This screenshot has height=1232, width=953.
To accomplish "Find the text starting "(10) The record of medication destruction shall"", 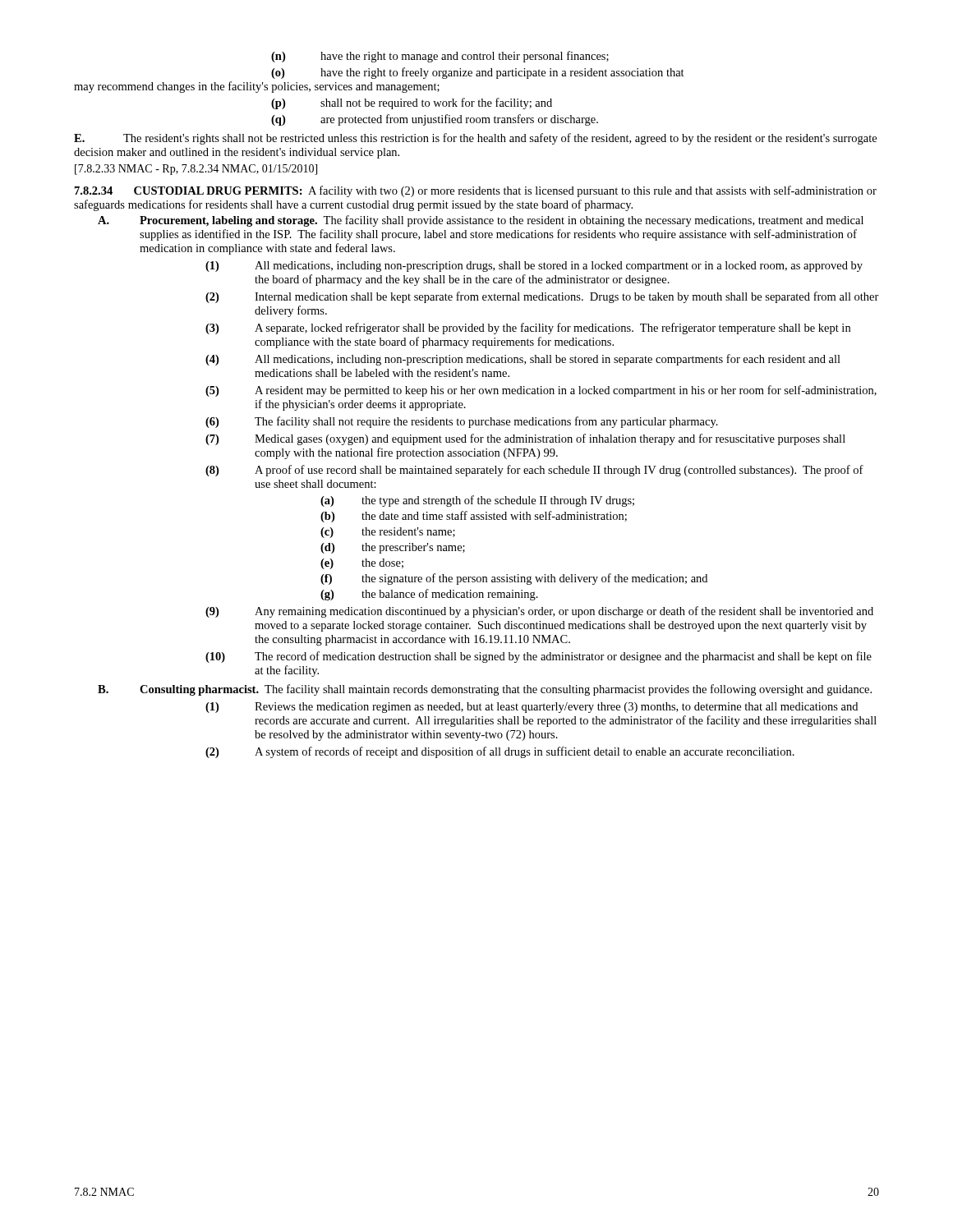I will pyautogui.click(x=476, y=664).
